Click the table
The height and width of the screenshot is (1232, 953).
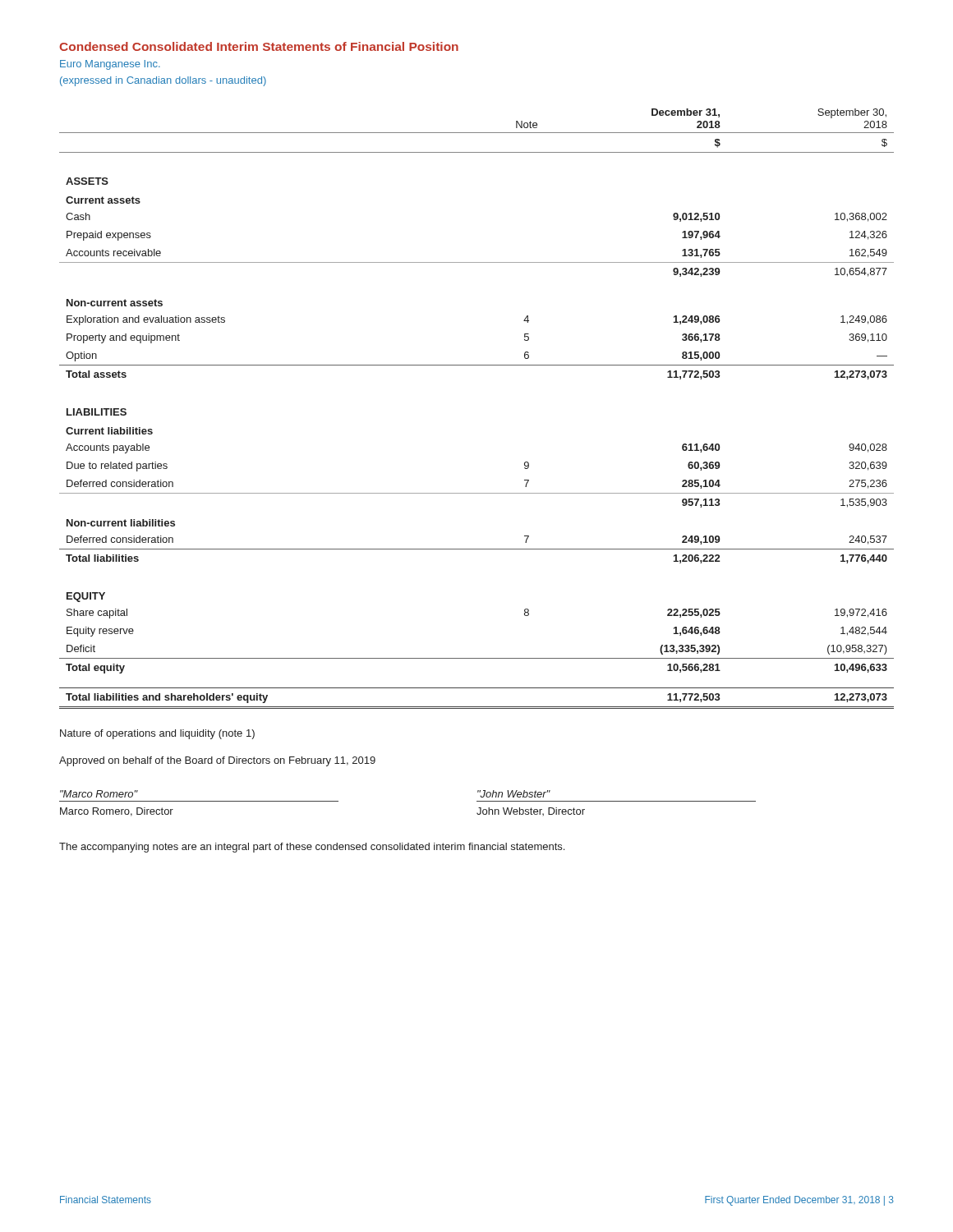click(476, 406)
